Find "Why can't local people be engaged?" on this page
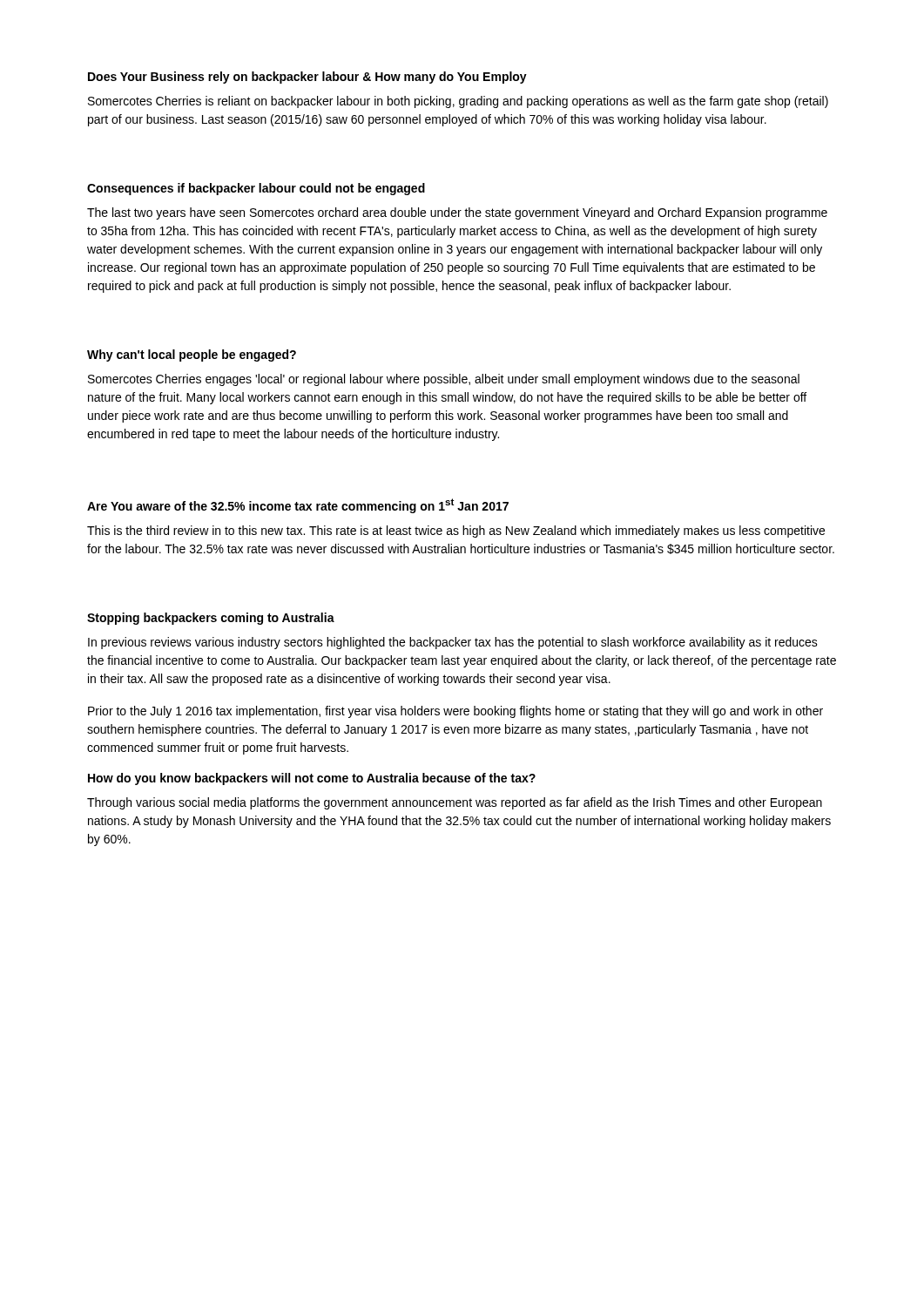The width and height of the screenshot is (924, 1307). 192,355
